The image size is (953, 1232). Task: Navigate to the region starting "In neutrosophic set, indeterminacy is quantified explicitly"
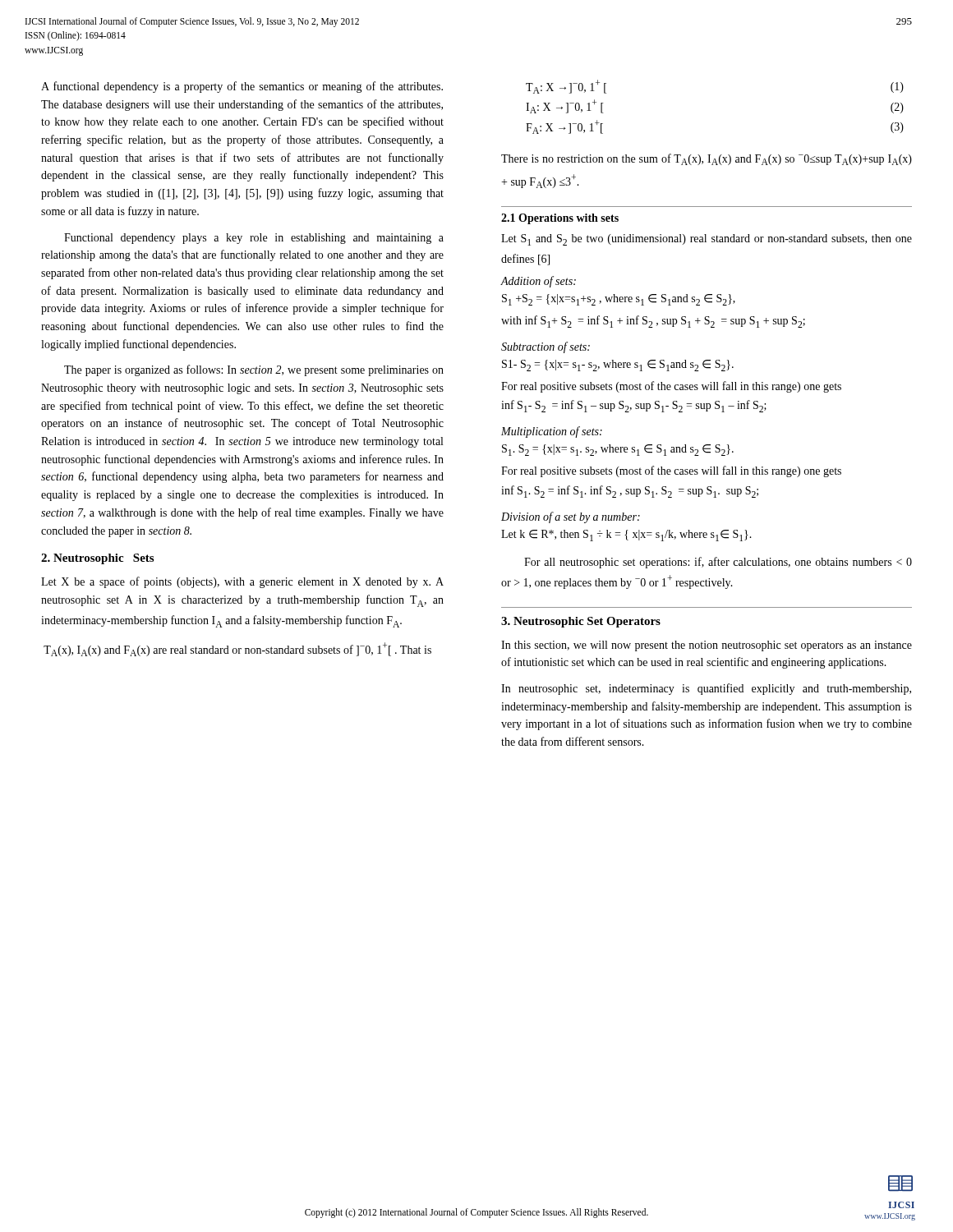(707, 716)
